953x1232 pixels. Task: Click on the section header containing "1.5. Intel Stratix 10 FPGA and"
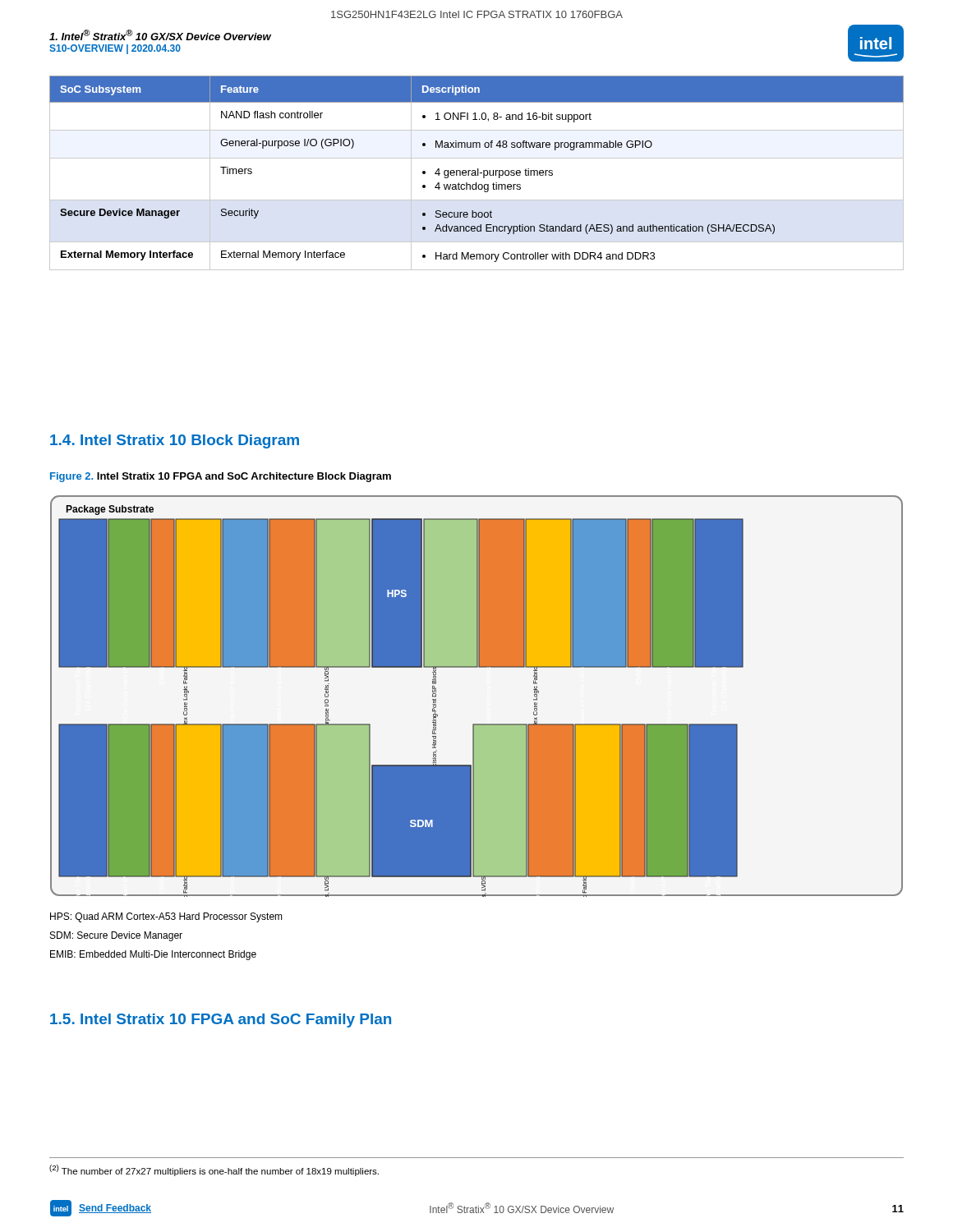(221, 1019)
